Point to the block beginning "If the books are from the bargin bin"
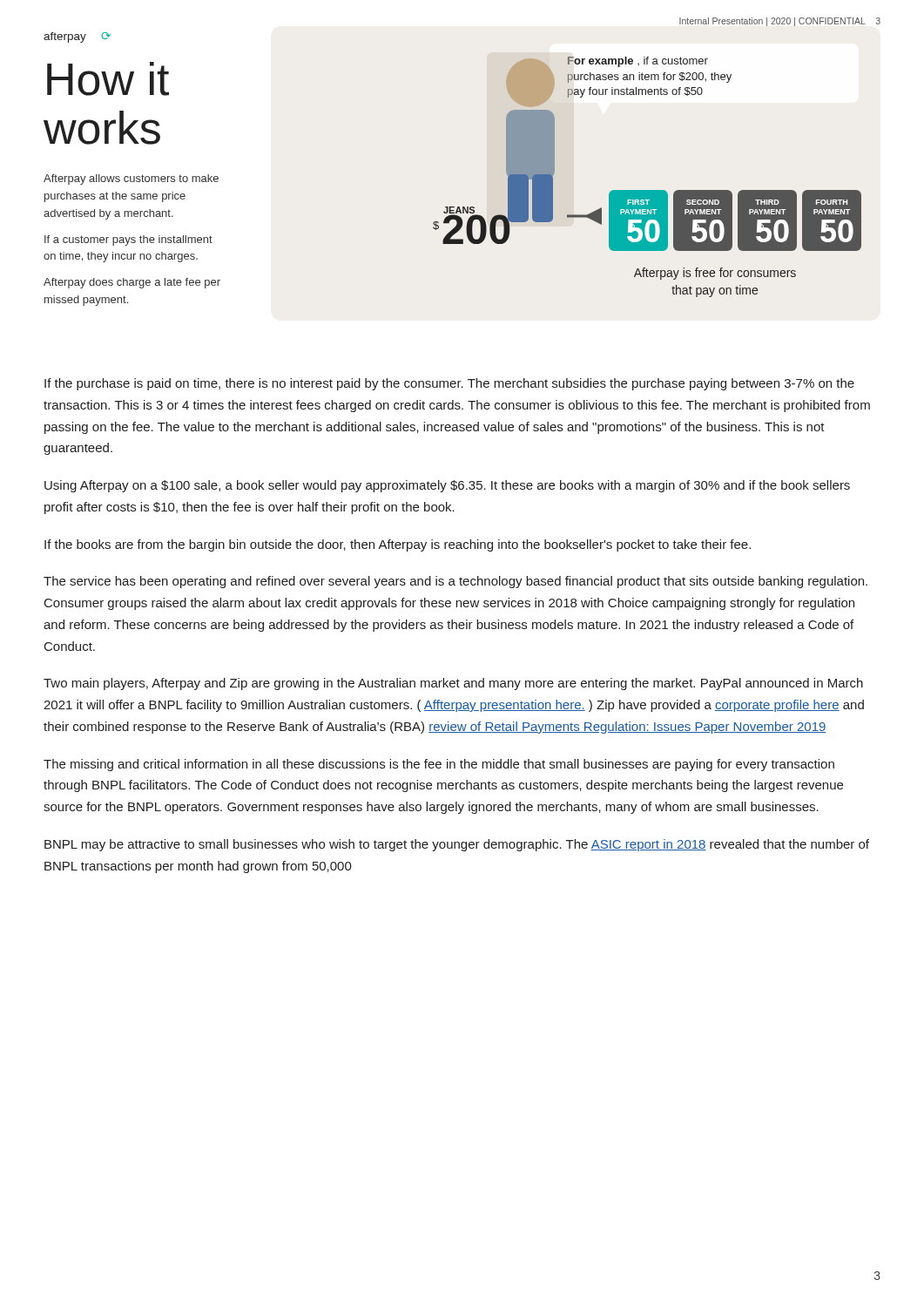Screen dimensions: 1307x924 point(398,544)
